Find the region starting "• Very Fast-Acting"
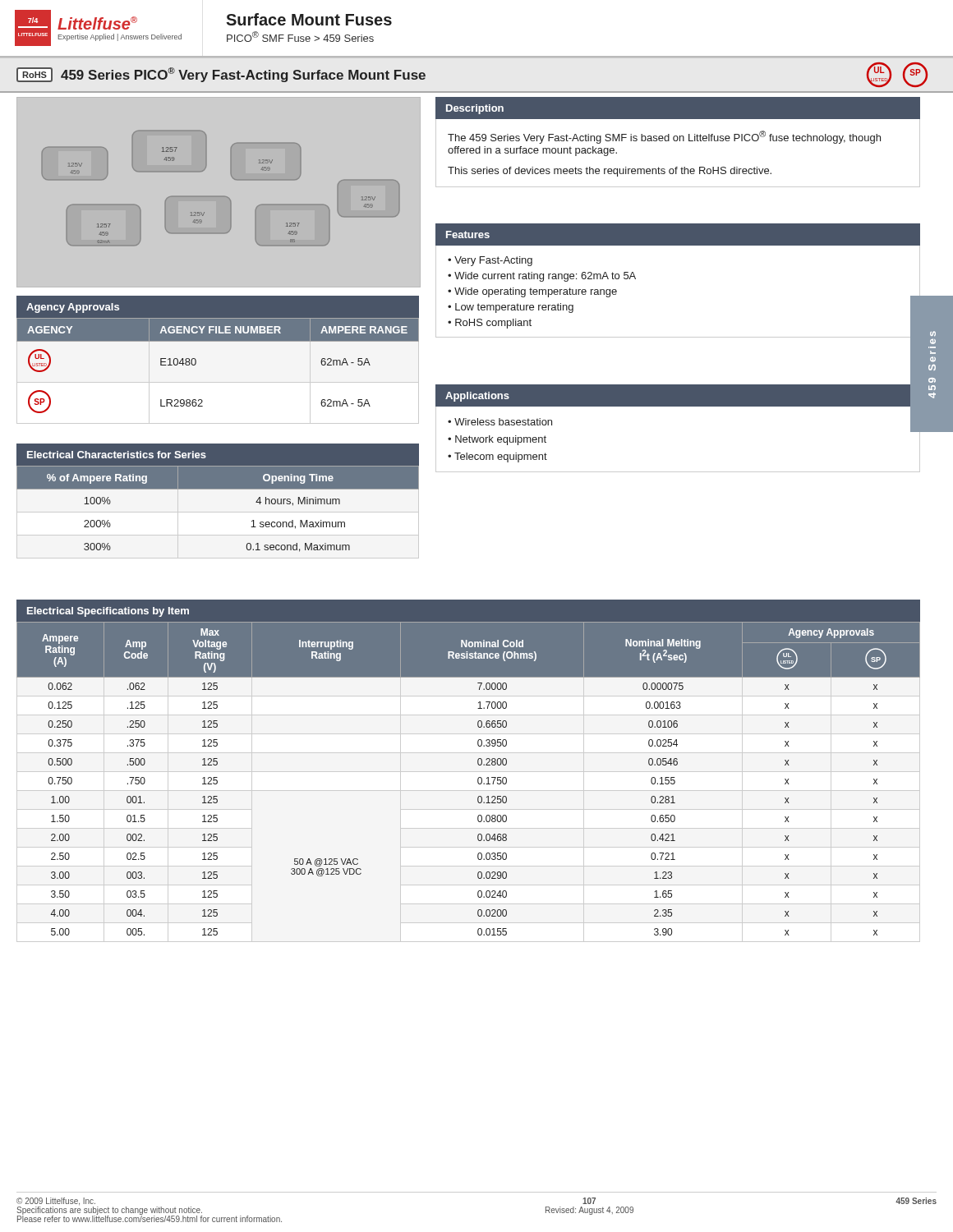 (x=490, y=260)
